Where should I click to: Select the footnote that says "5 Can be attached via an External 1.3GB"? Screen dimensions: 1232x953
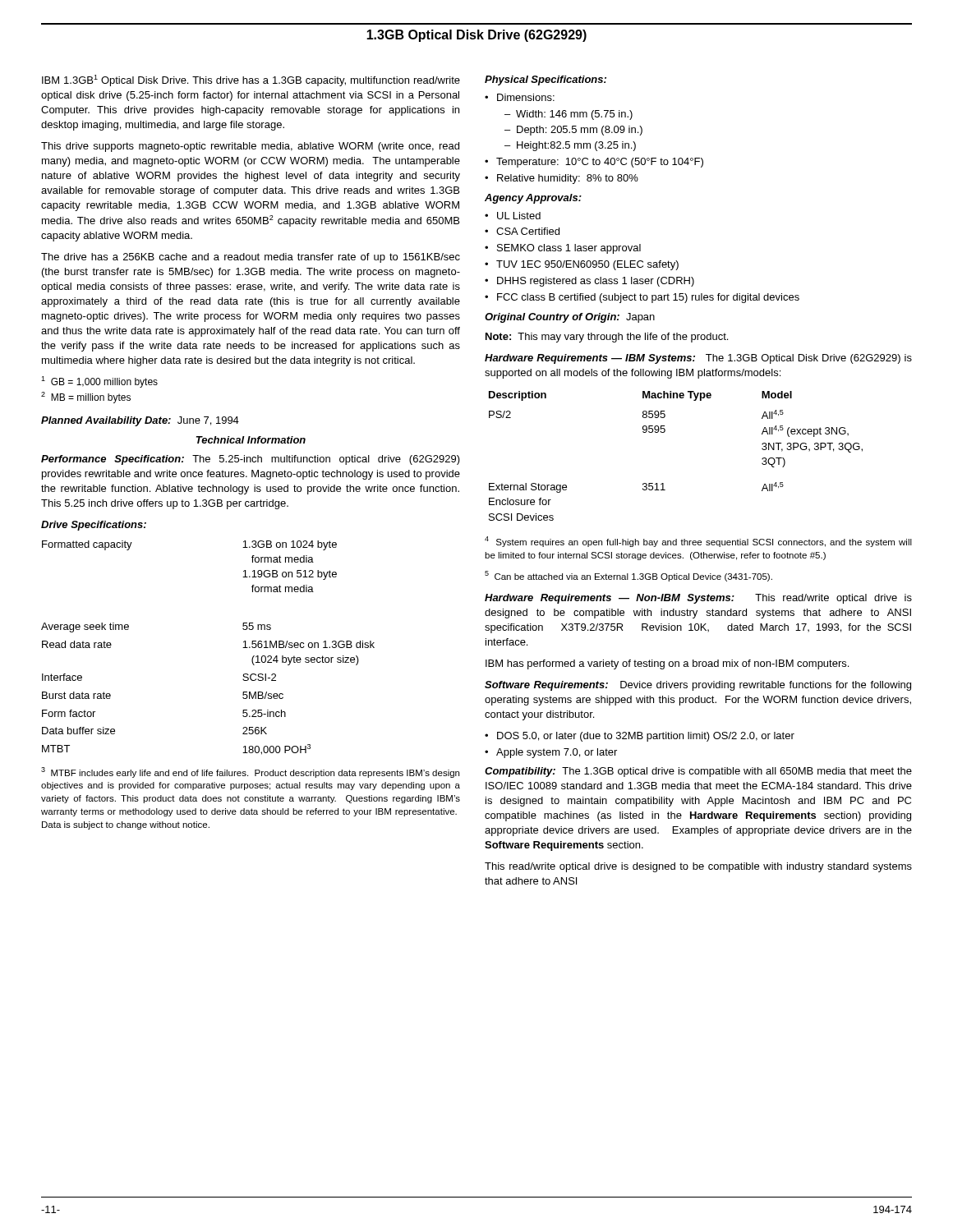(x=698, y=576)
